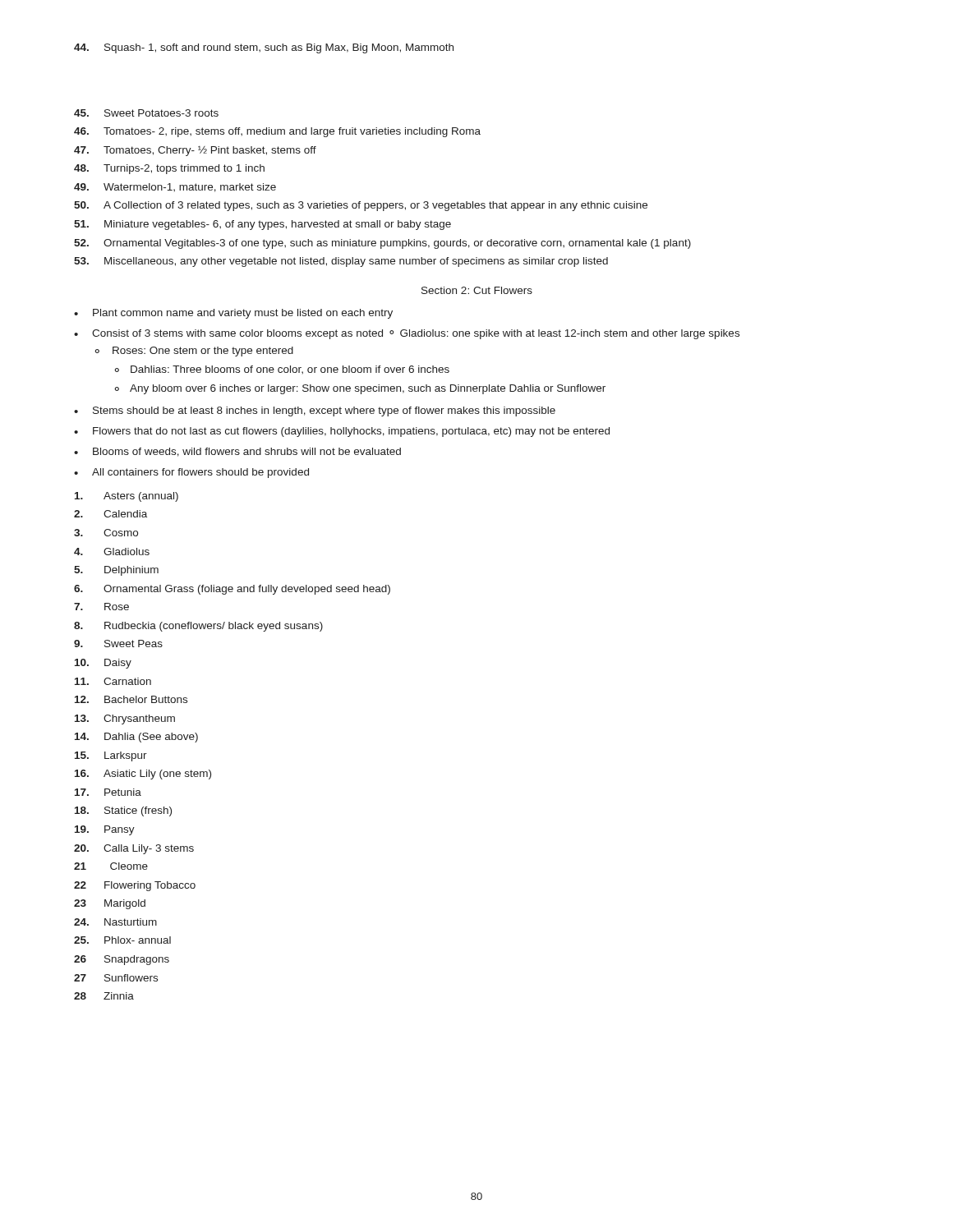Viewport: 953px width, 1232px height.
Task: Find the section header with the text "Section 2: Cut Flowers"
Action: [476, 290]
